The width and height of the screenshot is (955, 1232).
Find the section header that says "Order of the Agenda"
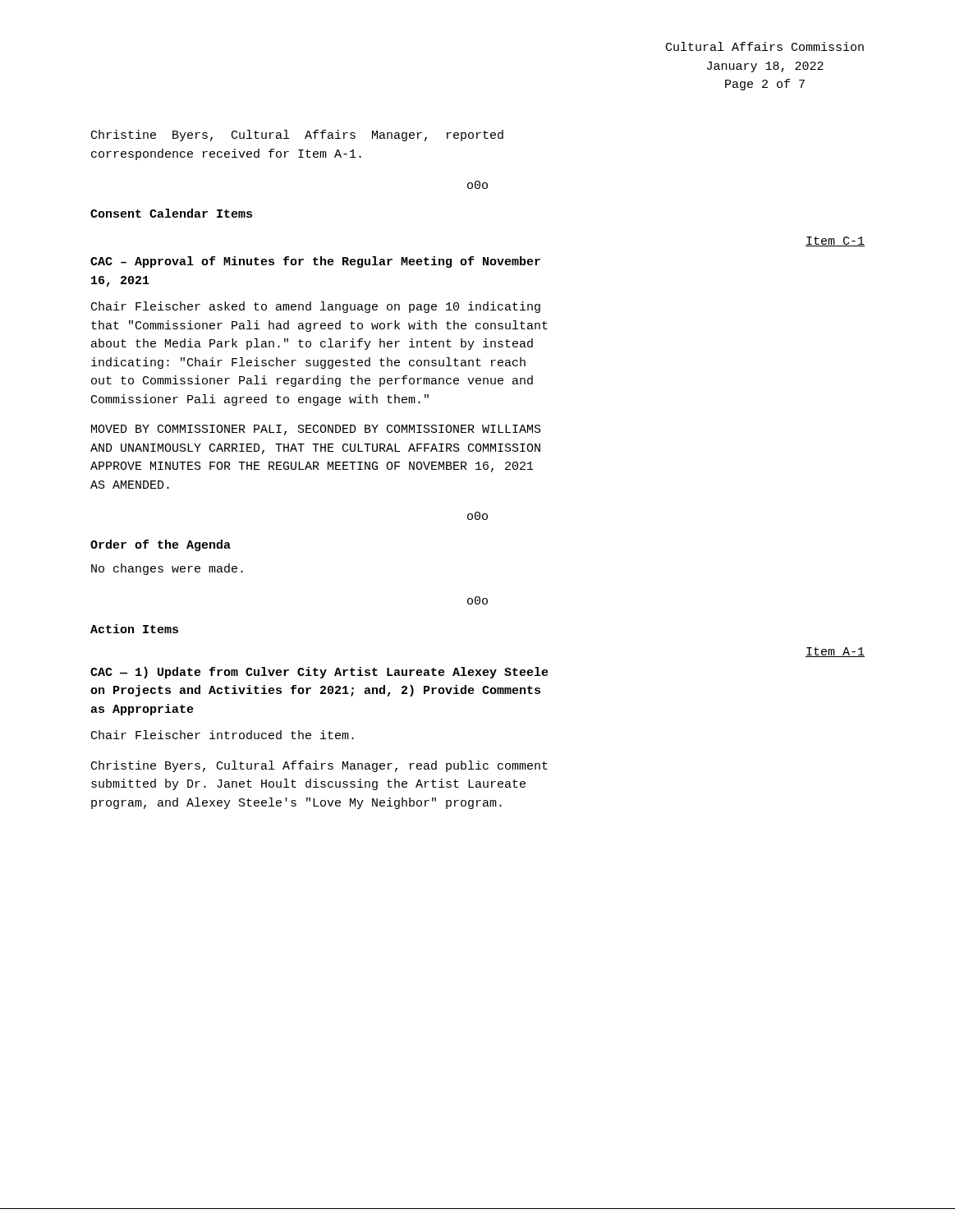(161, 546)
